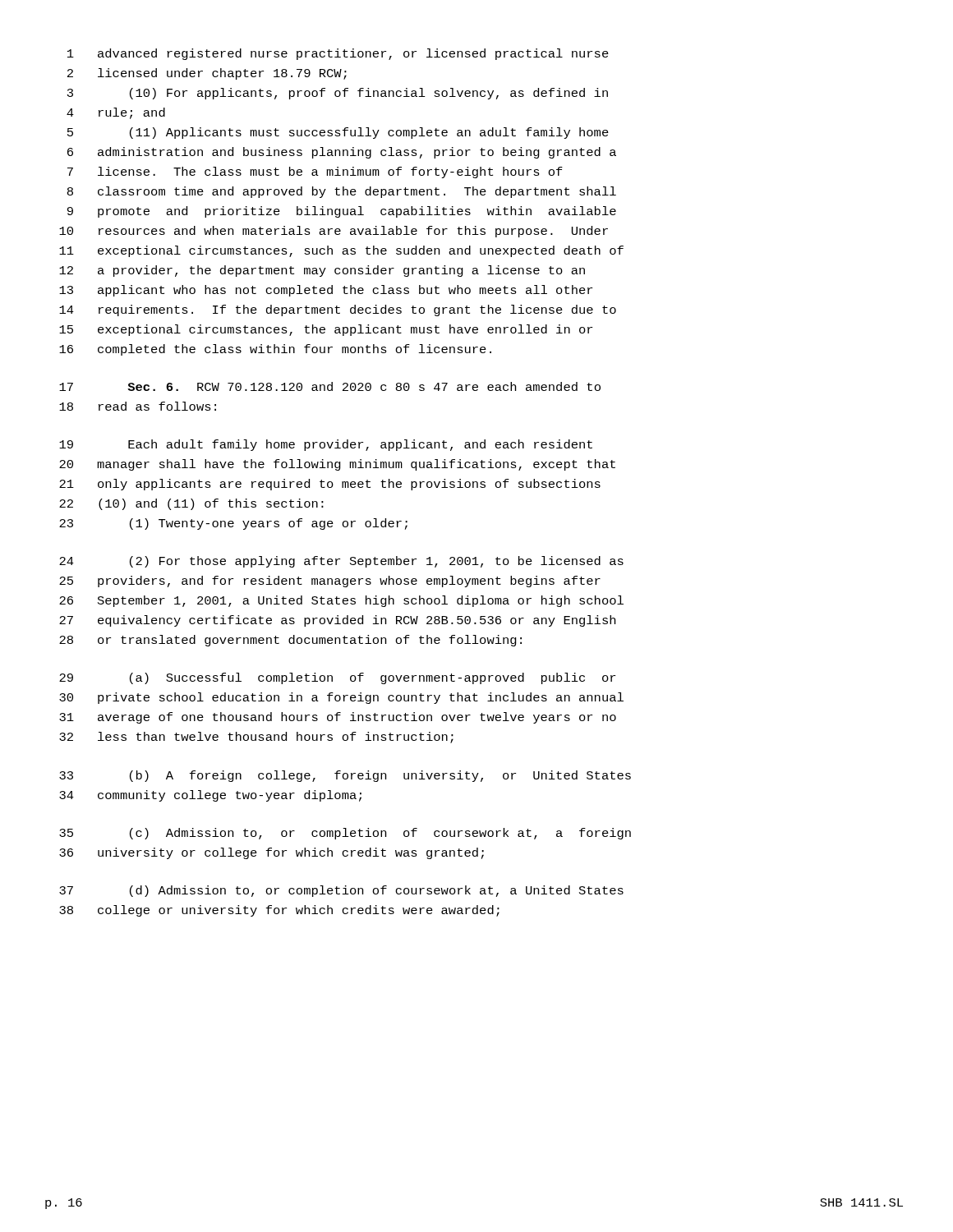Screen dimensions: 1232x953
Task: Select the region starting "28or translated government documentation of"
Action: coord(474,641)
